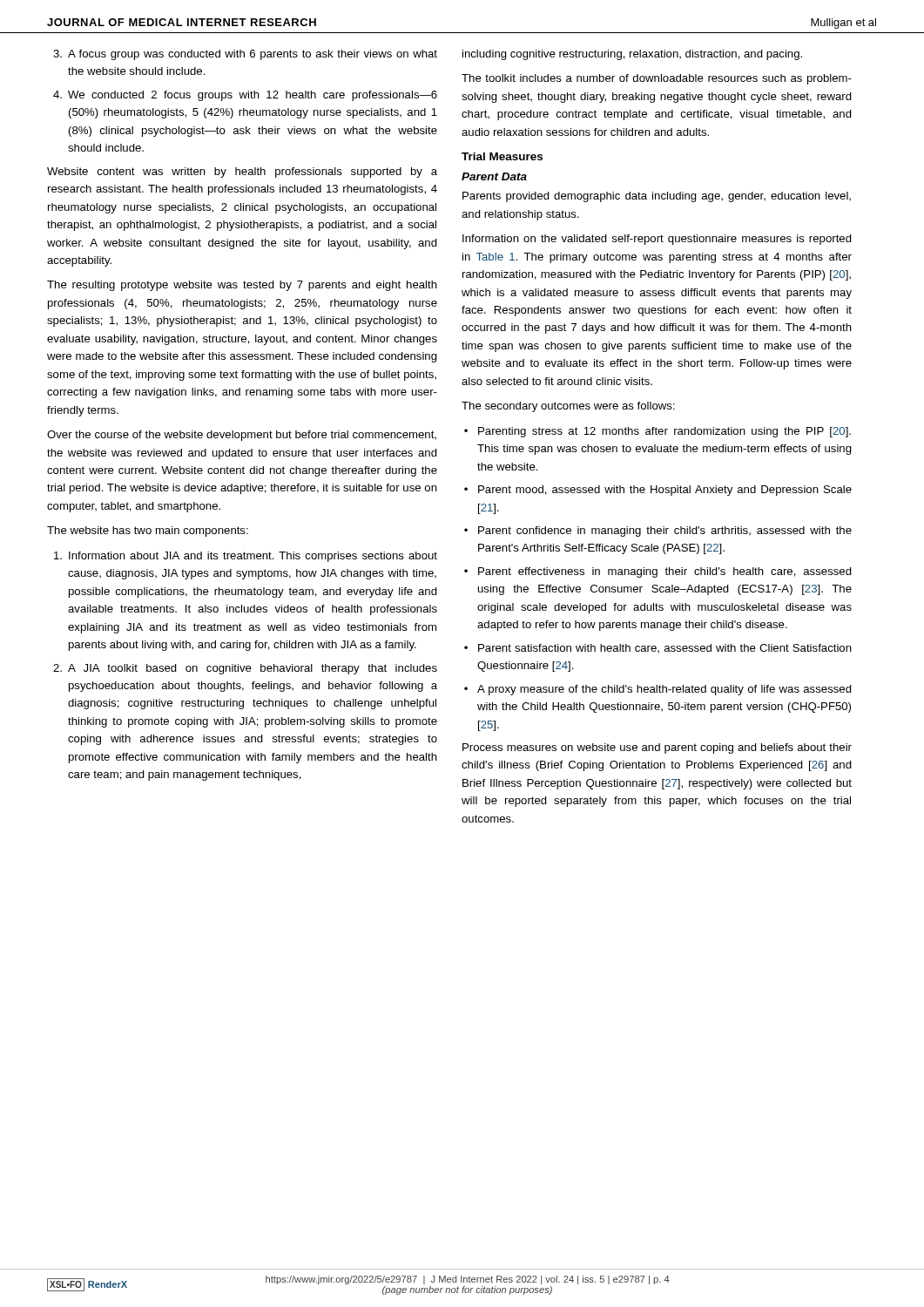Select the text block with the text "Process measures on"

(x=657, y=783)
